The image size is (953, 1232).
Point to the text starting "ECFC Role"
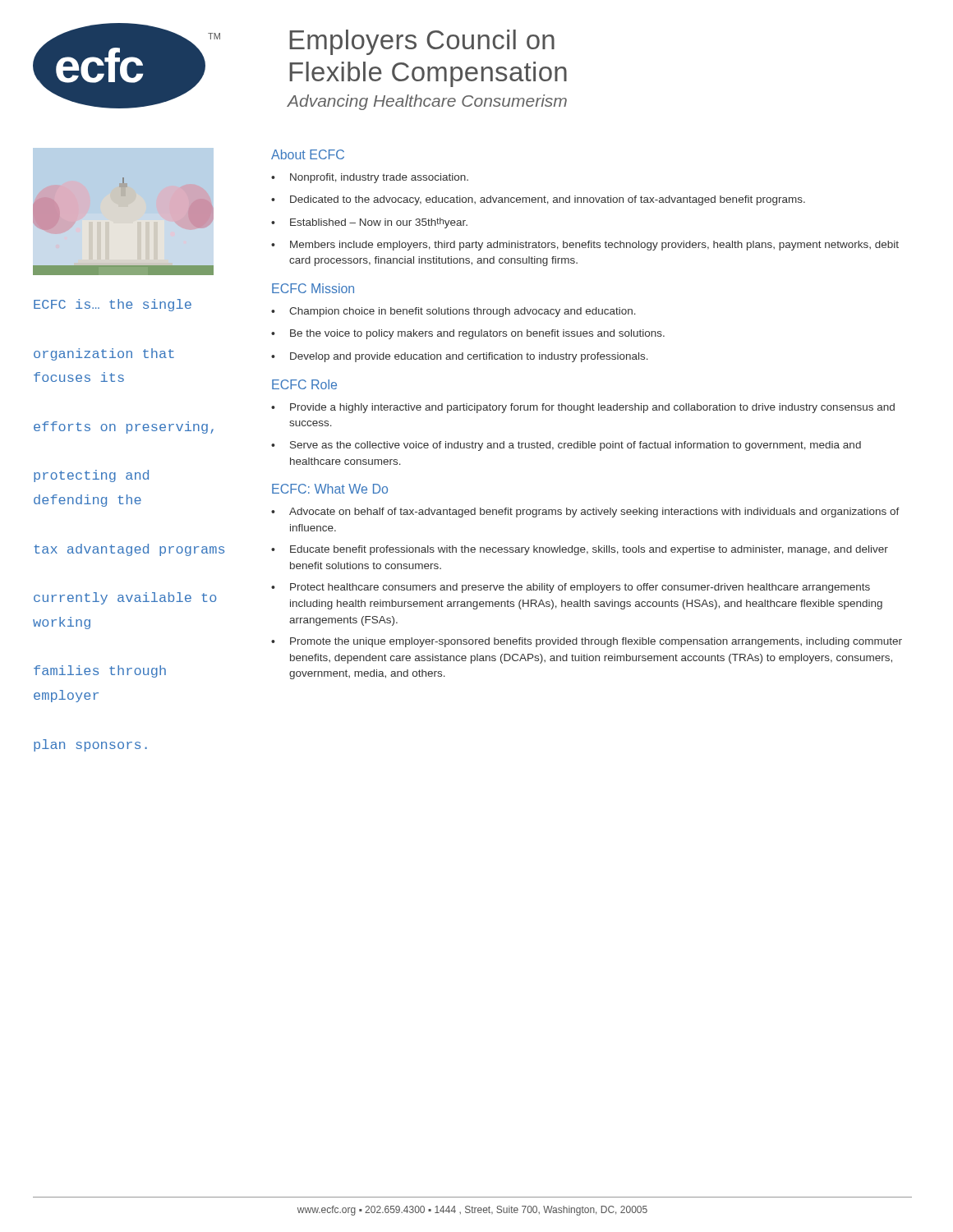click(304, 385)
